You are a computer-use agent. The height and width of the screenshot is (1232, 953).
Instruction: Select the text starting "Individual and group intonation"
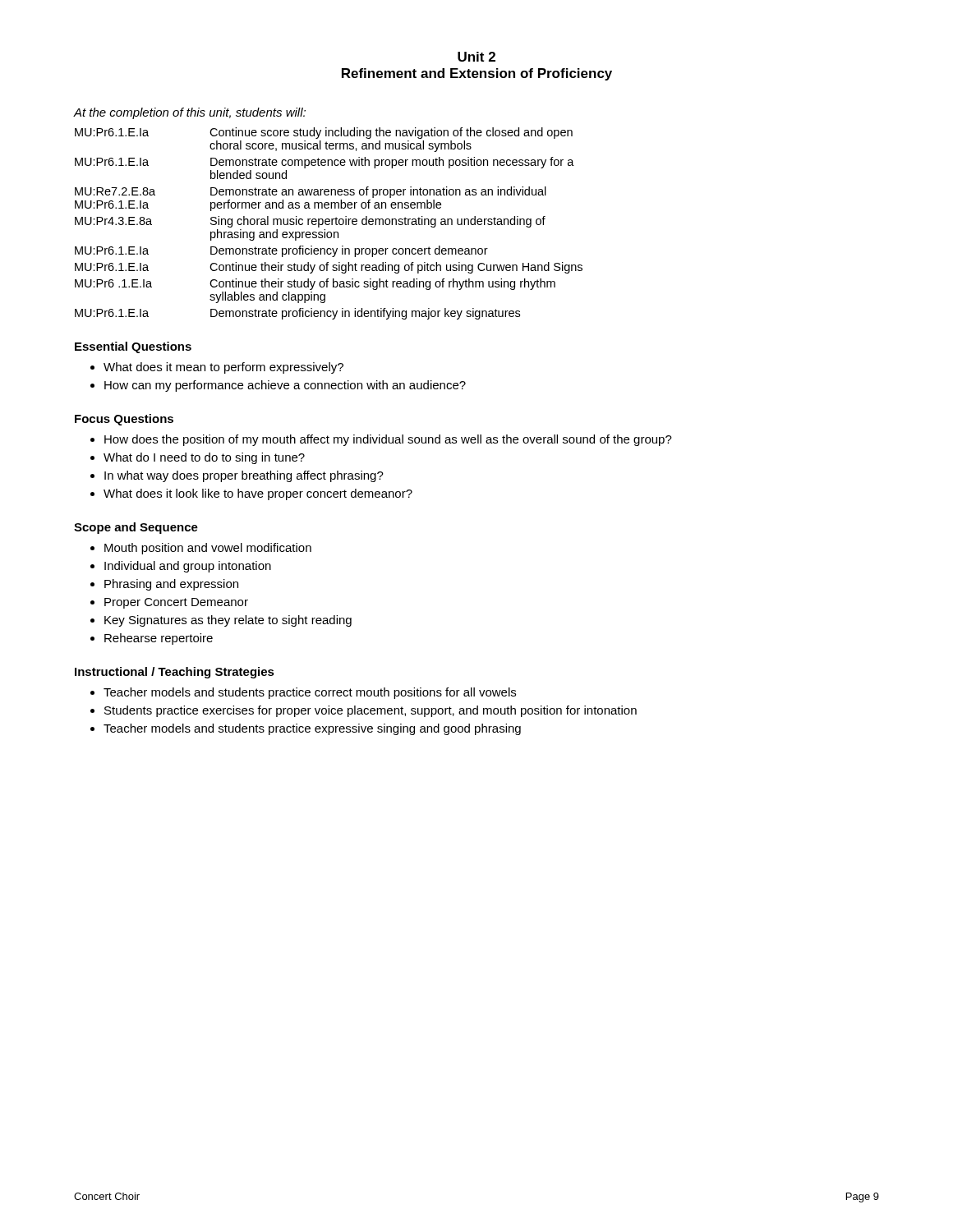click(x=187, y=565)
